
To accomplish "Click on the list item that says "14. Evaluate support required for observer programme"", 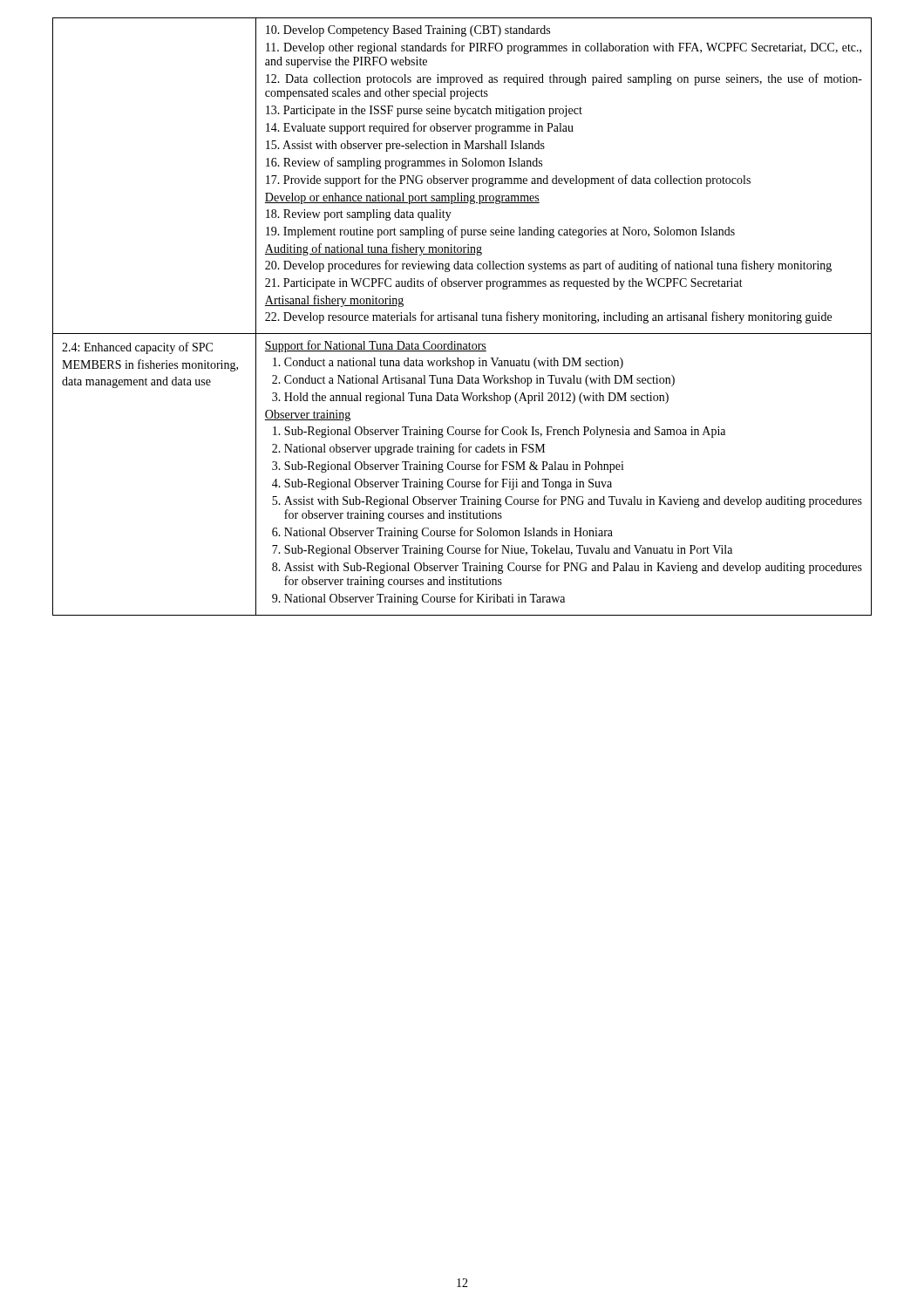I will point(419,128).
